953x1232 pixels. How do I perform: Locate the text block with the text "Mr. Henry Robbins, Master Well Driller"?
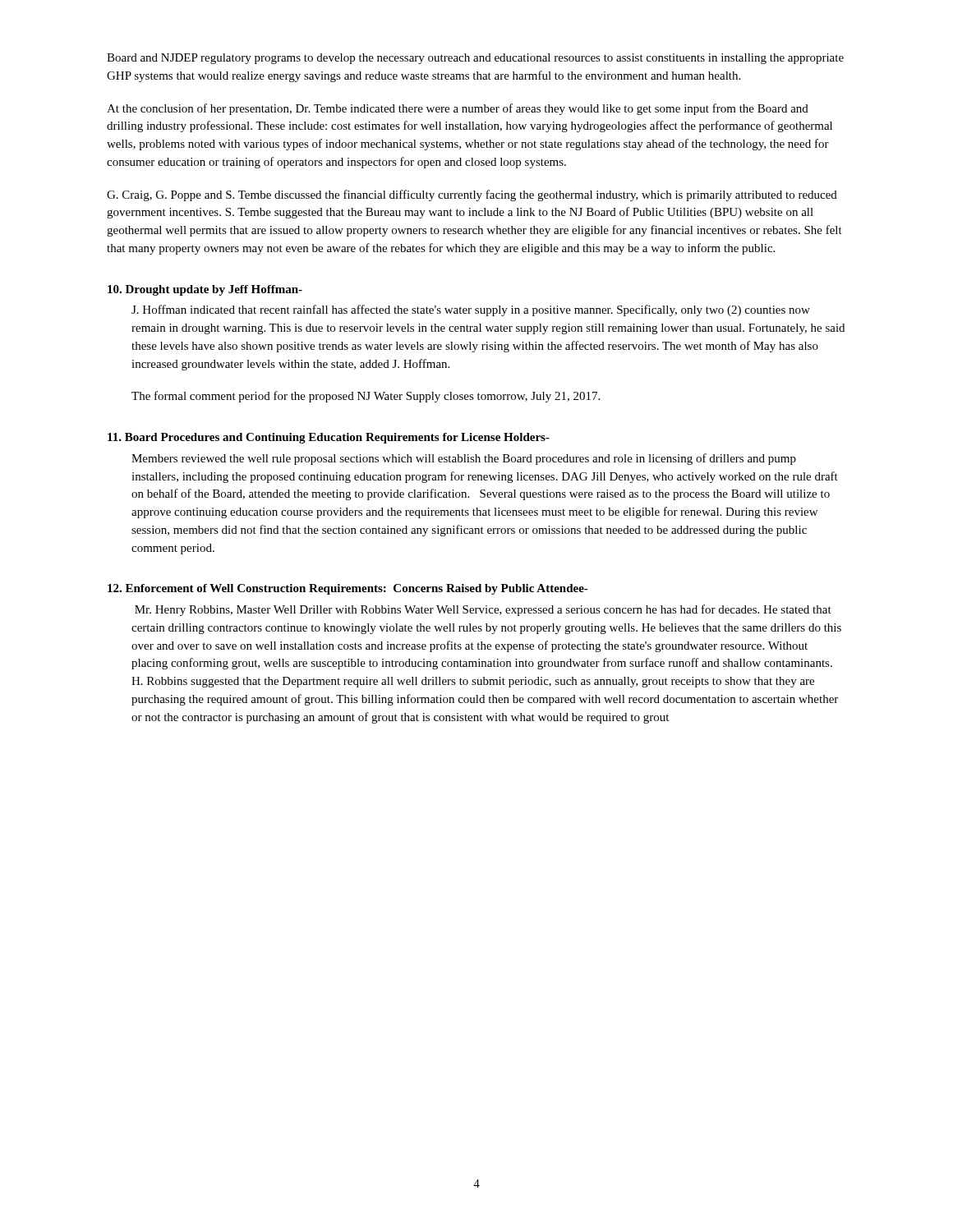(x=487, y=663)
